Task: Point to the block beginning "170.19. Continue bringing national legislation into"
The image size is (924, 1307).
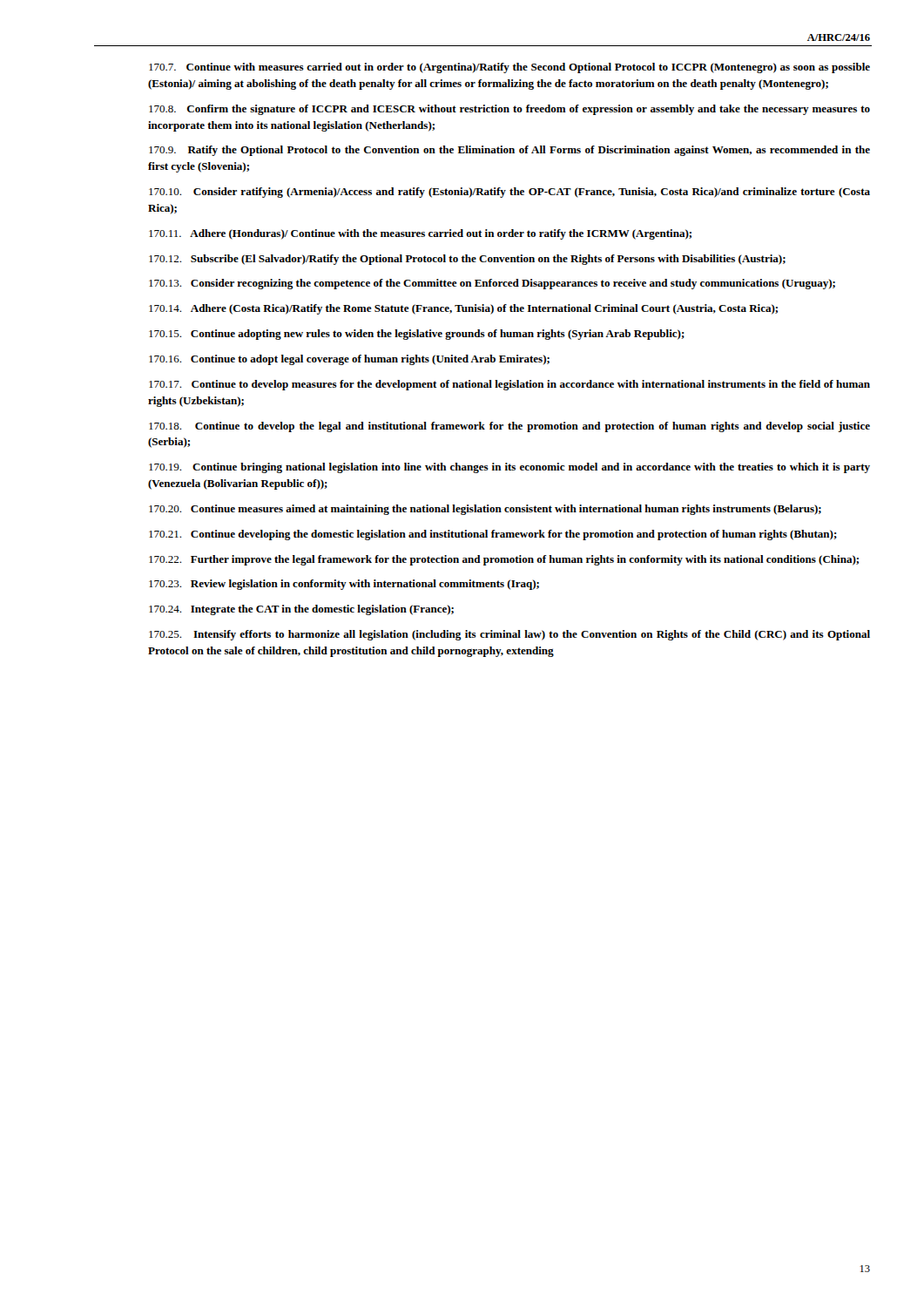Action: pos(509,475)
